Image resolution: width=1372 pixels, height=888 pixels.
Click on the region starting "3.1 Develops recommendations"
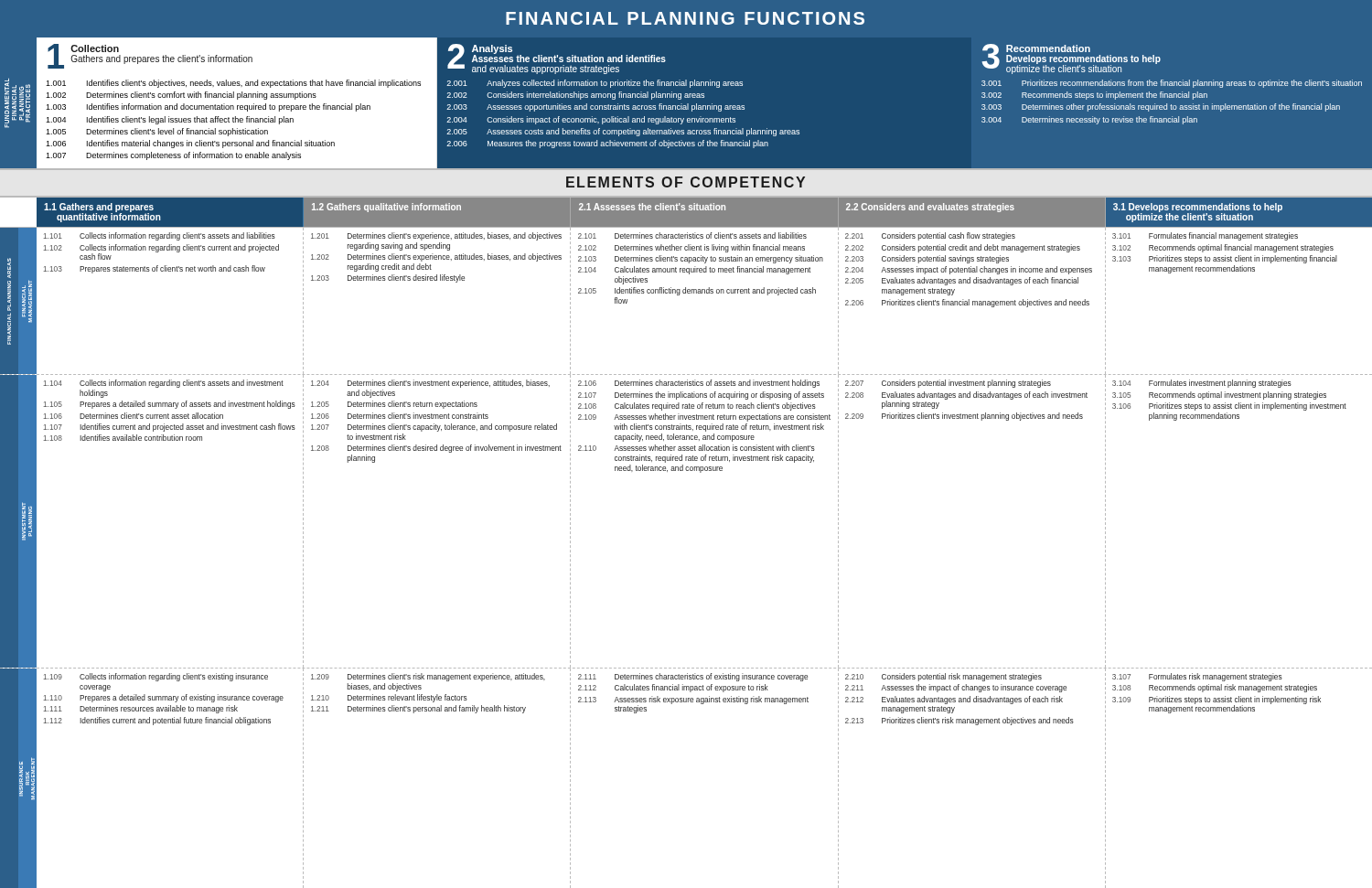[1239, 212]
